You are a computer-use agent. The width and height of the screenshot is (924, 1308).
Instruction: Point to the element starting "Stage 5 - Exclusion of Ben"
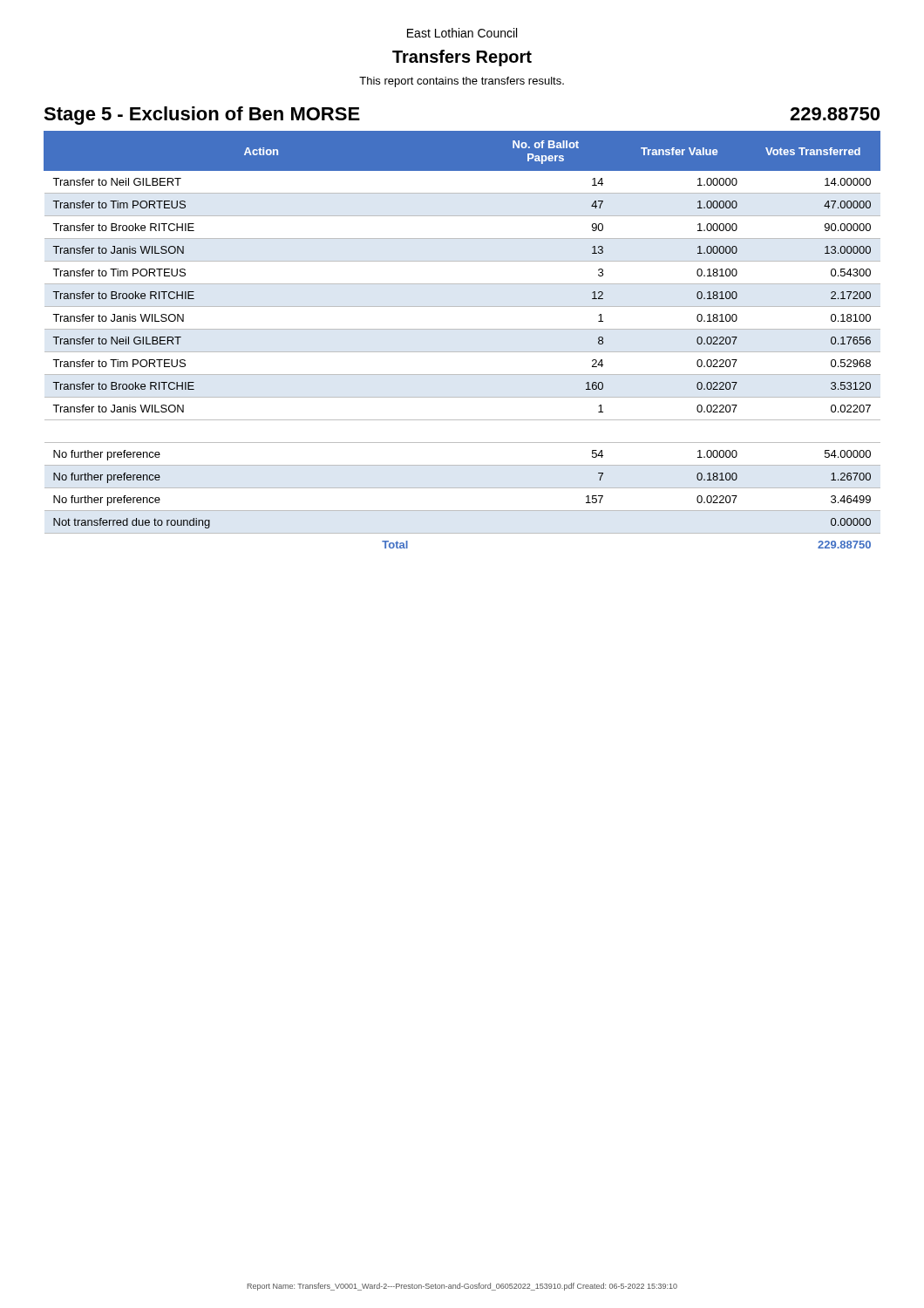click(x=200, y=117)
